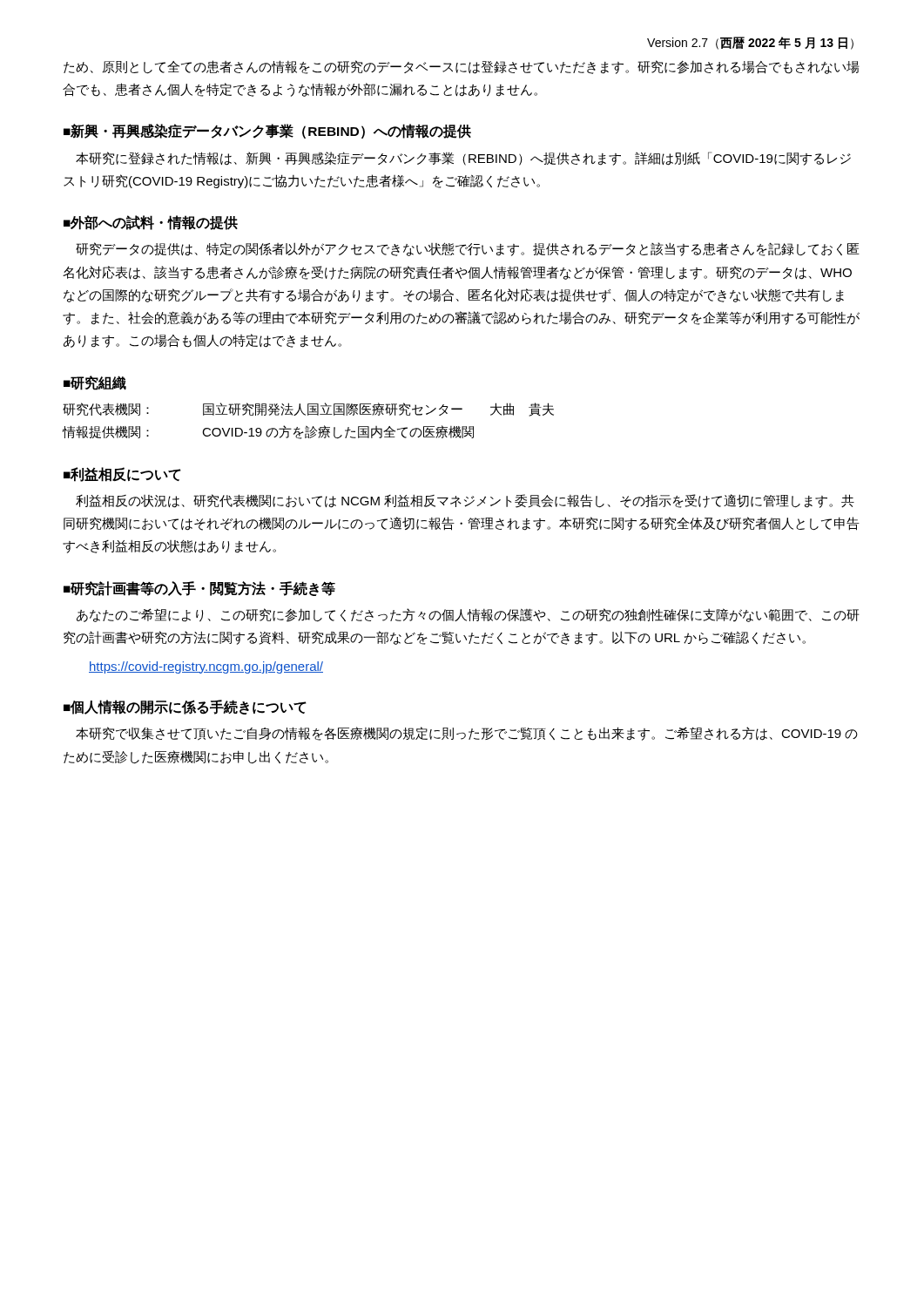Find the region starting "研究代表機関： 国立研究開発法人国立国際医療研究センター 大曲"
Viewport: 924px width, 1307px height.
point(309,421)
